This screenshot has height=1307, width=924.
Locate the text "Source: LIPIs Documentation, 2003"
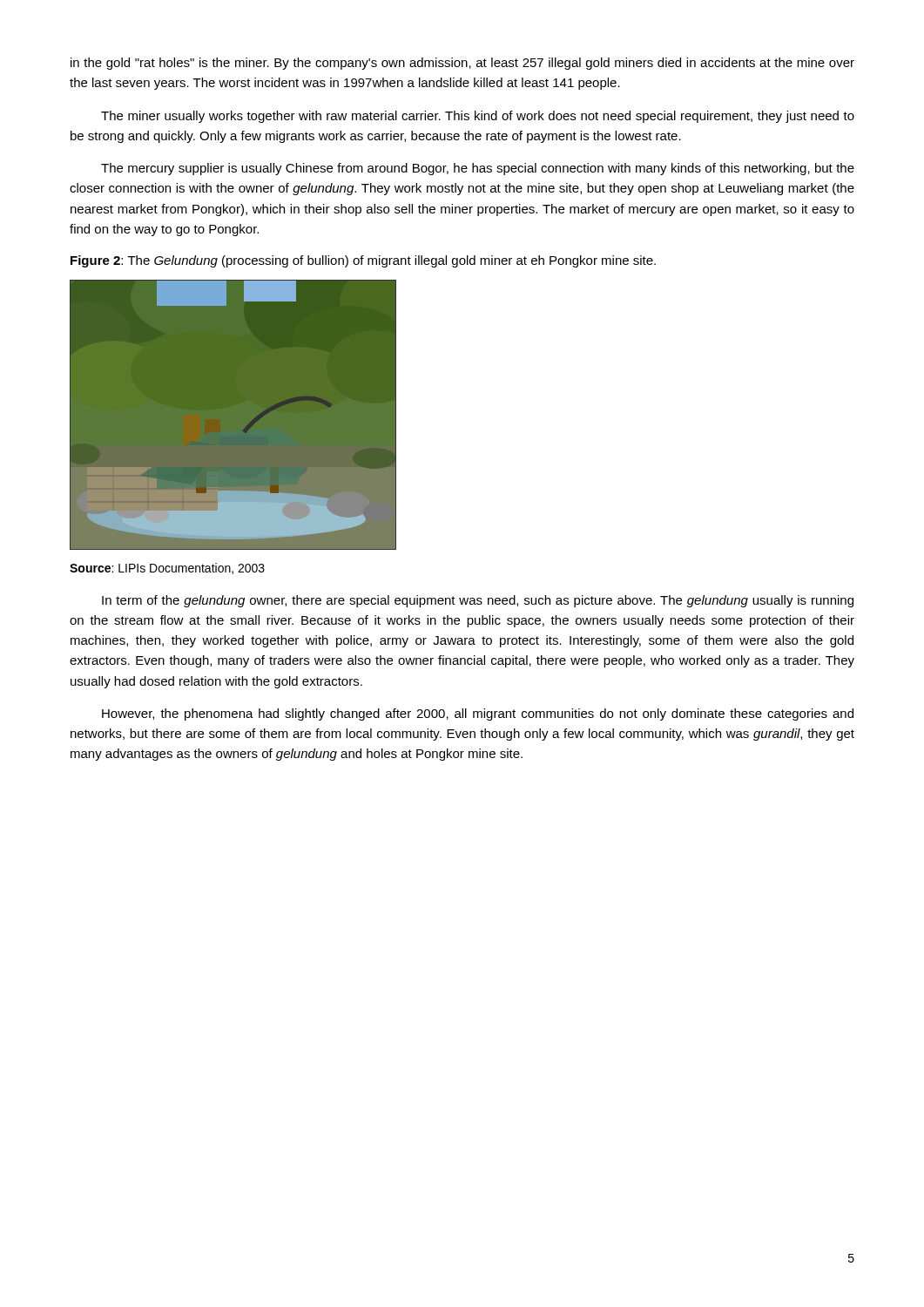[167, 568]
